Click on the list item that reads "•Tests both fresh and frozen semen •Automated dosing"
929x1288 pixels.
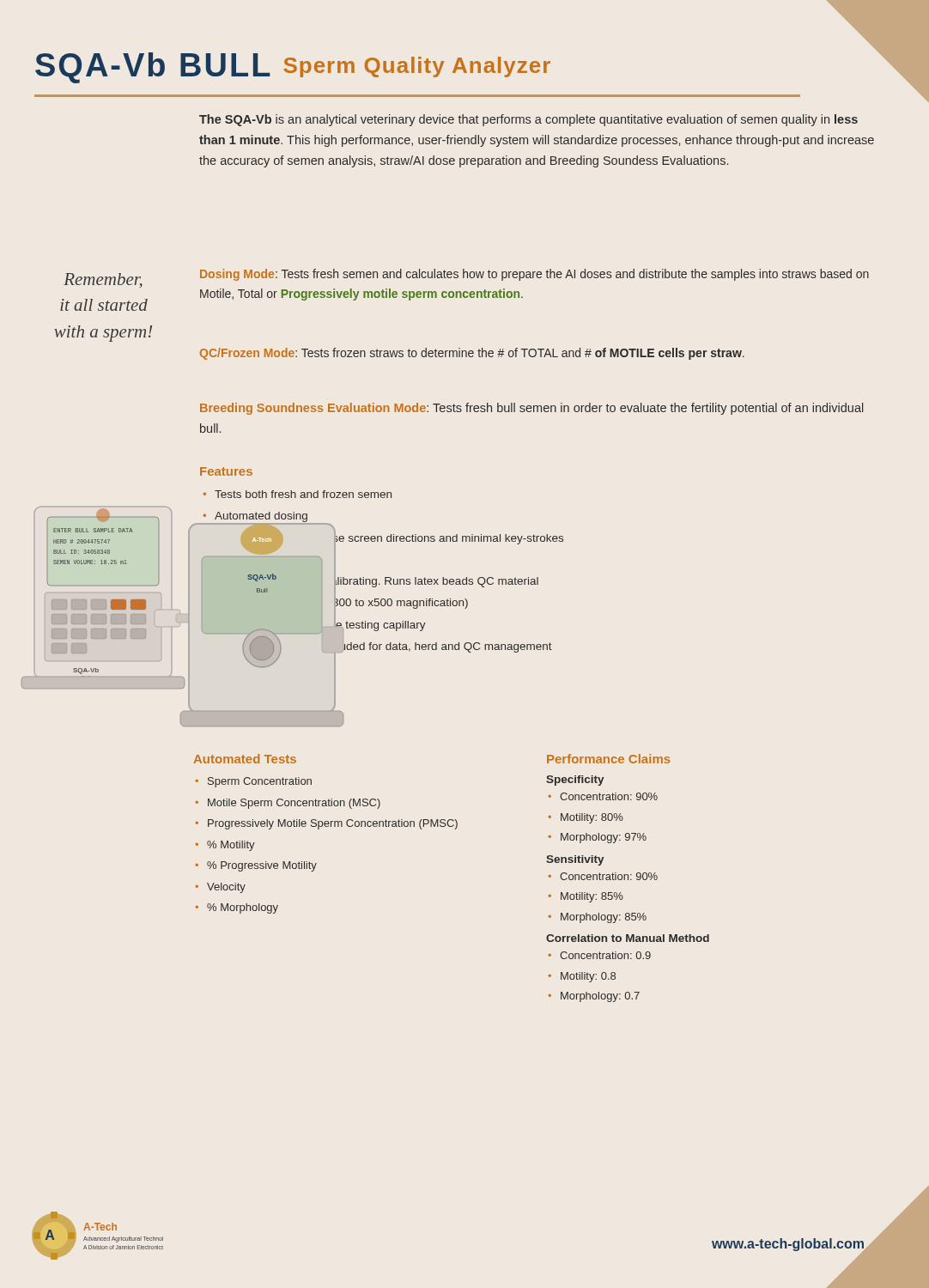pyautogui.click(x=540, y=571)
